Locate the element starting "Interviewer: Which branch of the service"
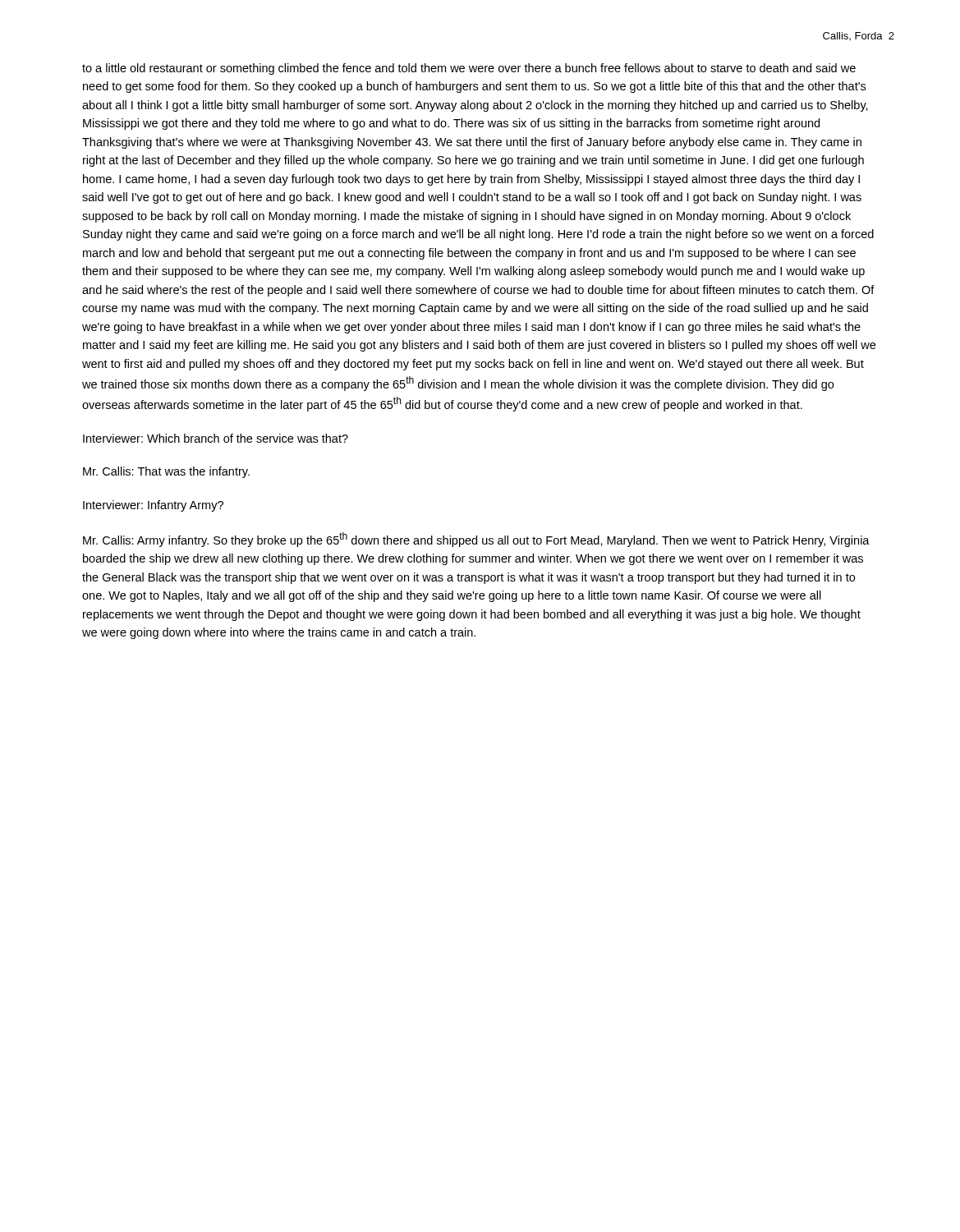Image resolution: width=960 pixels, height=1232 pixels. pyautogui.click(x=216, y=438)
